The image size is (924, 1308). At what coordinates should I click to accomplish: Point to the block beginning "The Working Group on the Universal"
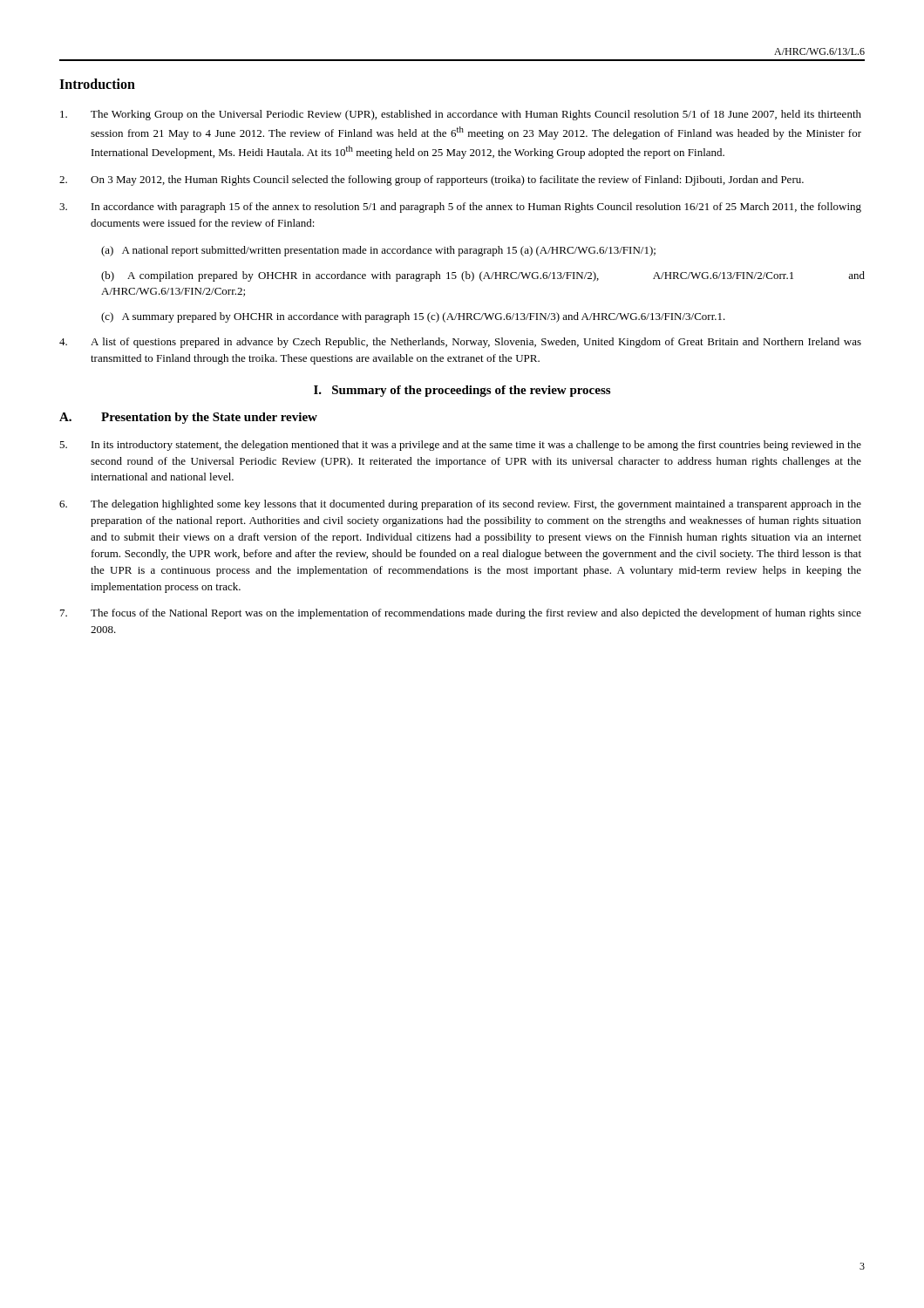pos(460,134)
